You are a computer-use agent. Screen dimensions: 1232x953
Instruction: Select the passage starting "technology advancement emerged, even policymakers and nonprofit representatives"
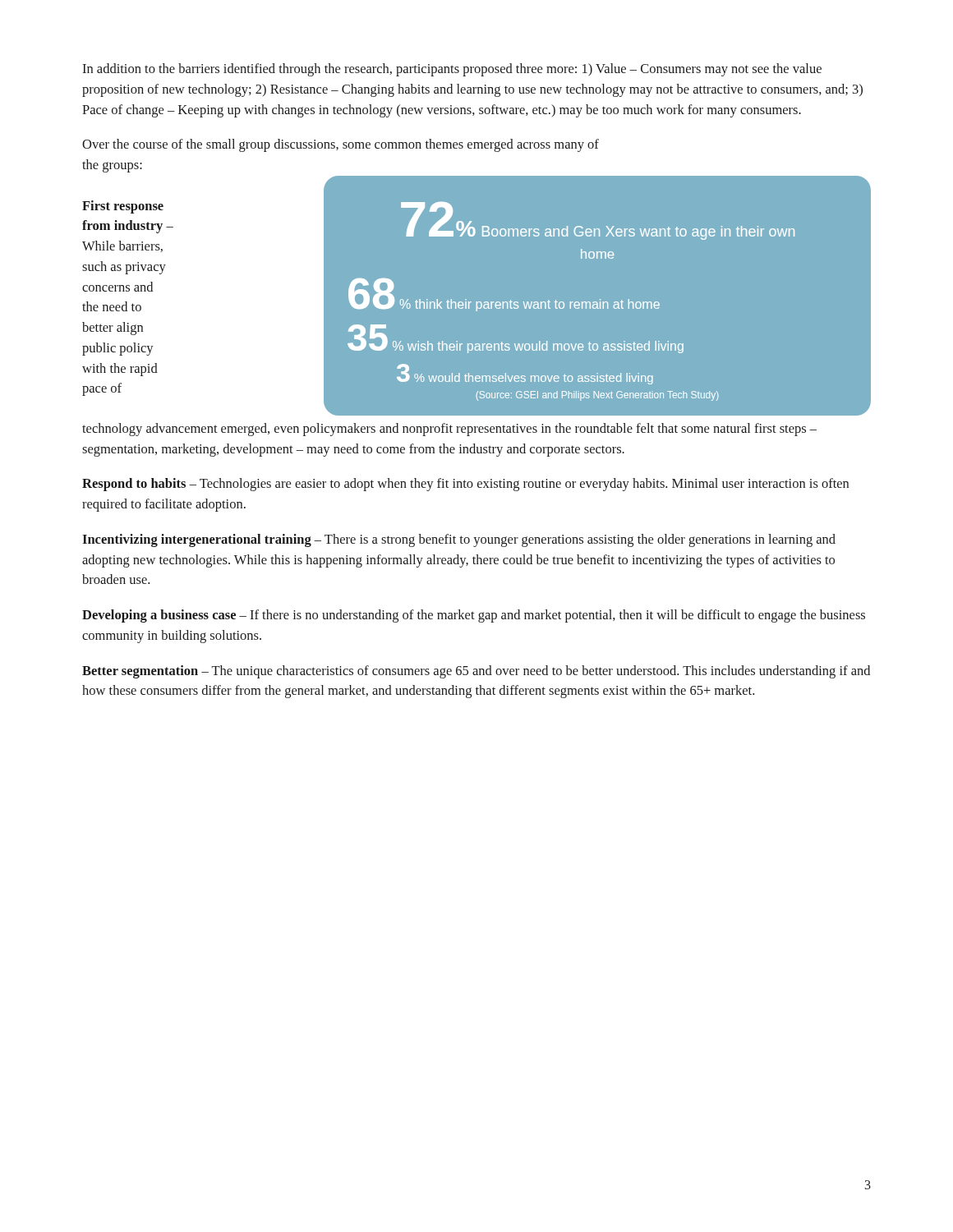tap(449, 438)
